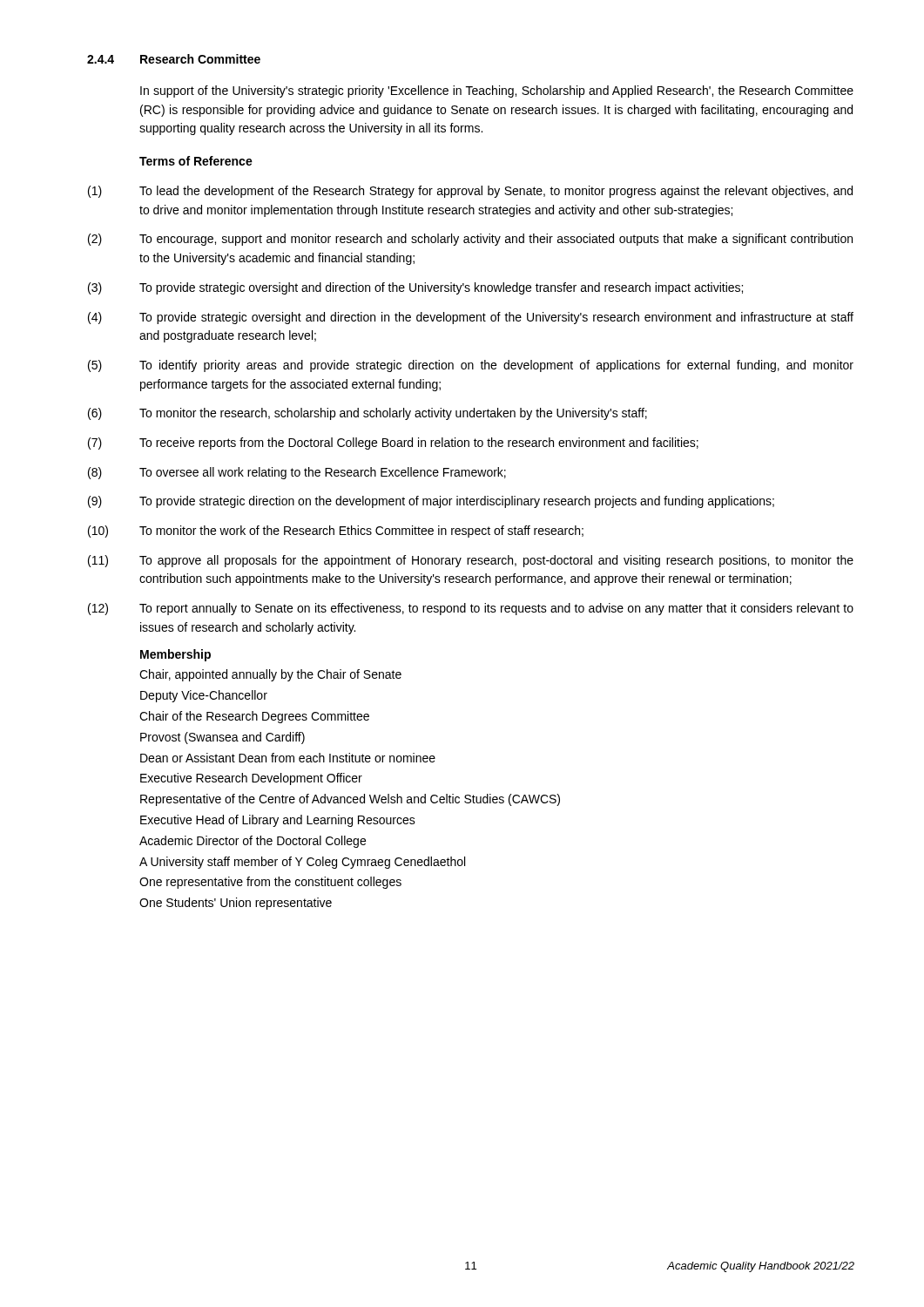Click the passage that begins "(11) To approve all proposals for the appointment"
Screen dimensions: 1307x924
tap(470, 570)
